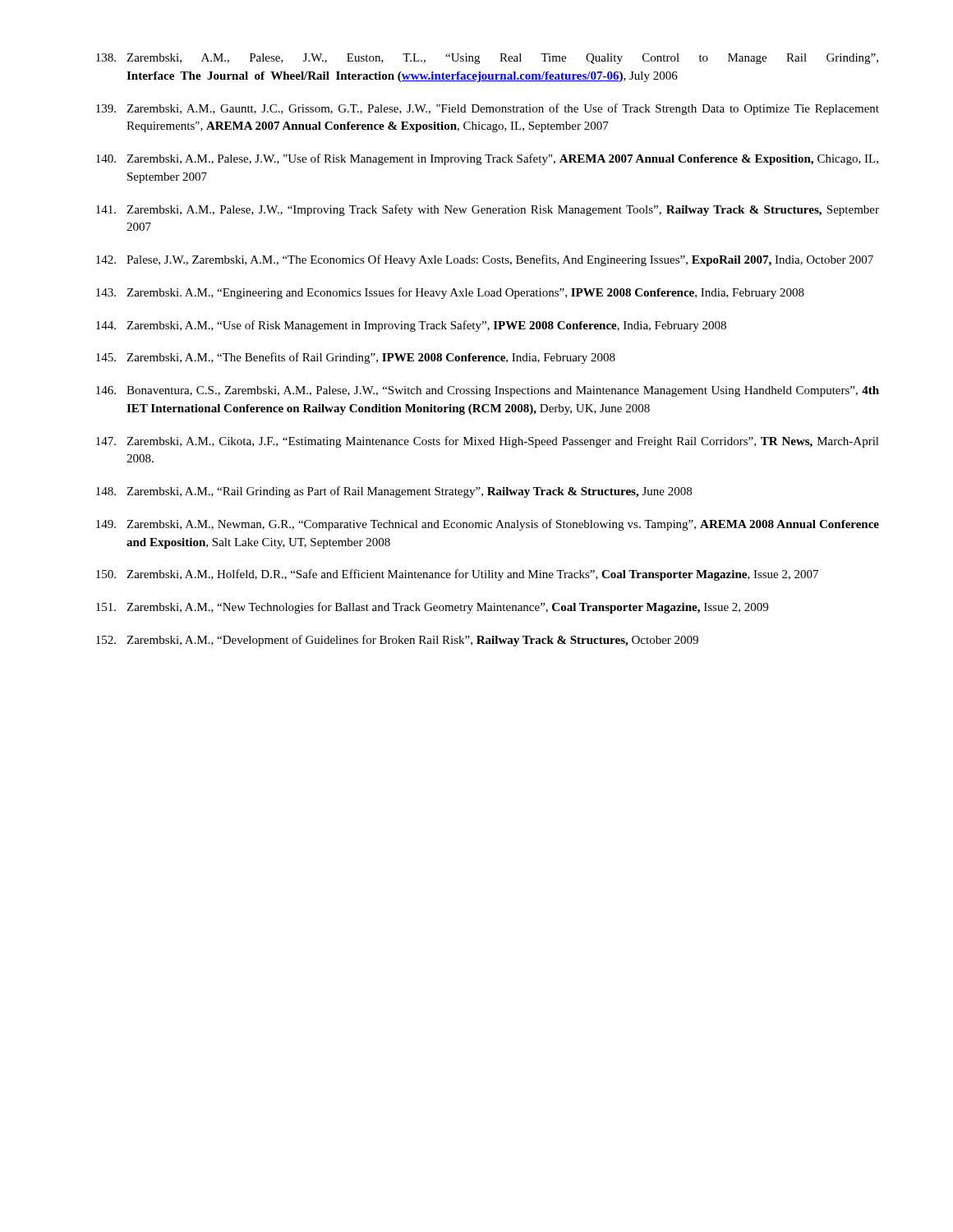Navigate to the element starting "148. Zarembski, A.M., “Rail Grinding as Part of"
Screen dimensions: 1232x953
click(476, 492)
